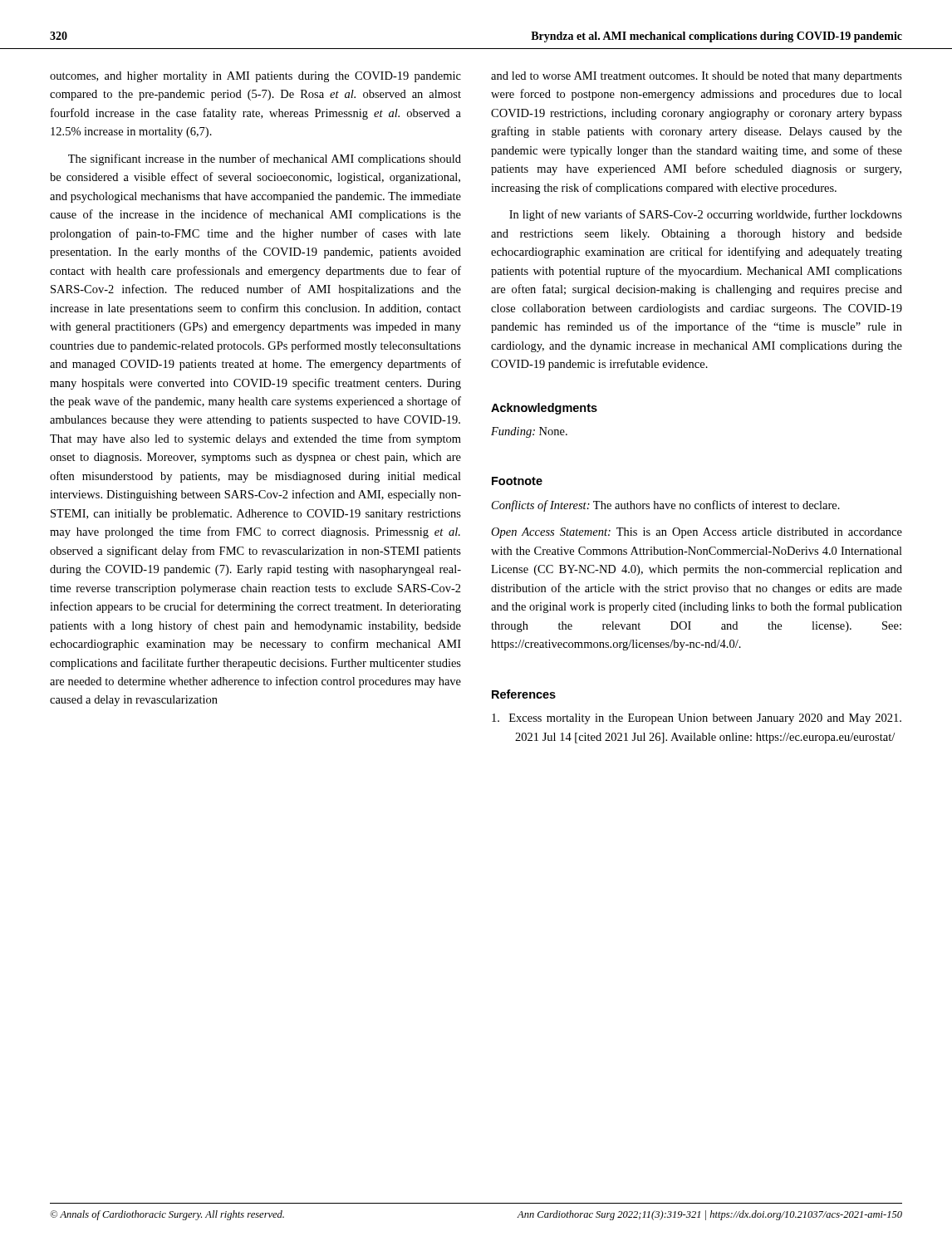Viewport: 952px width, 1246px height.
Task: Point to the block beginning "outcomes, and higher mortality in AMI patients"
Action: tap(255, 388)
